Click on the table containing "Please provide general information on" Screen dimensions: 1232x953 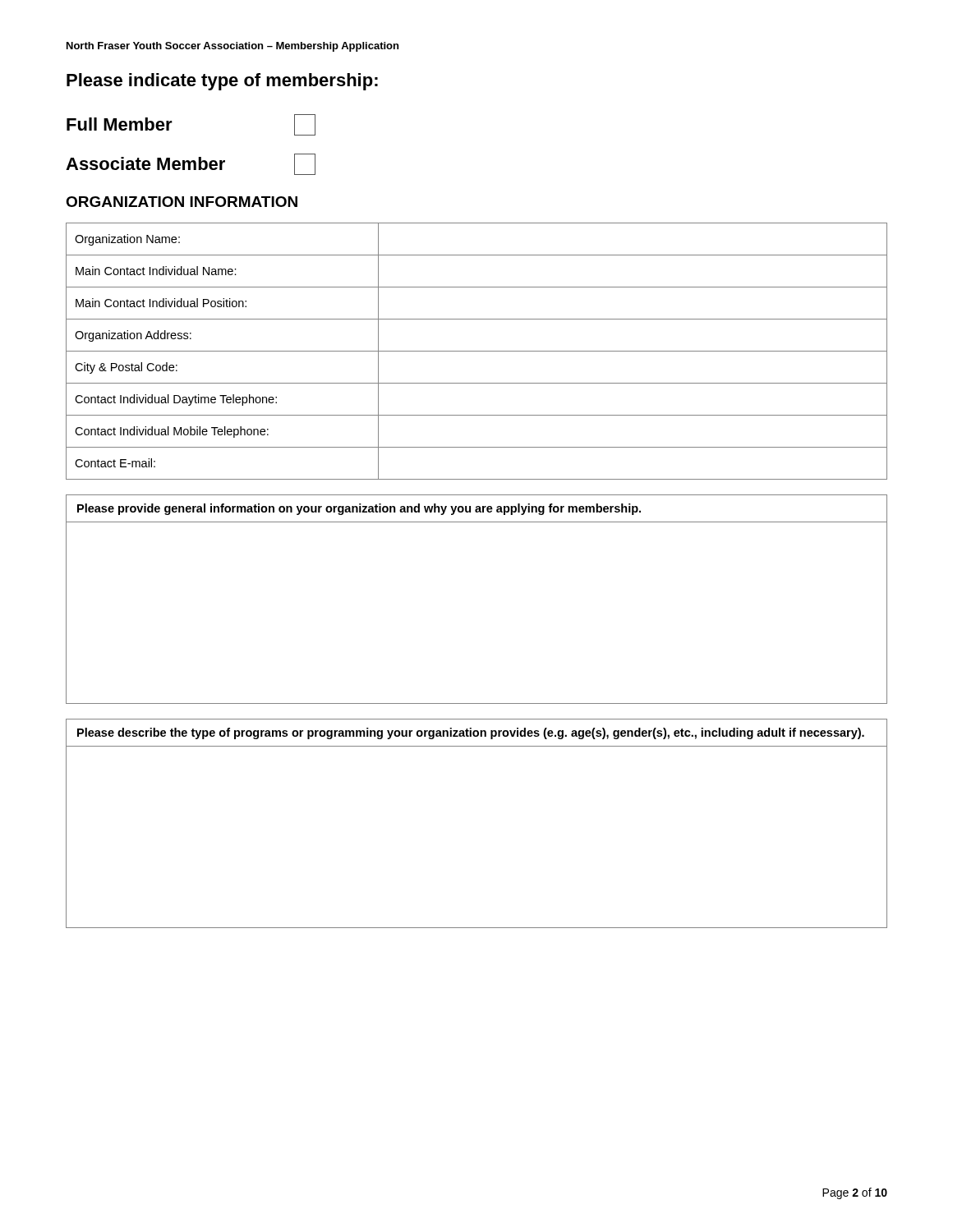tap(476, 599)
